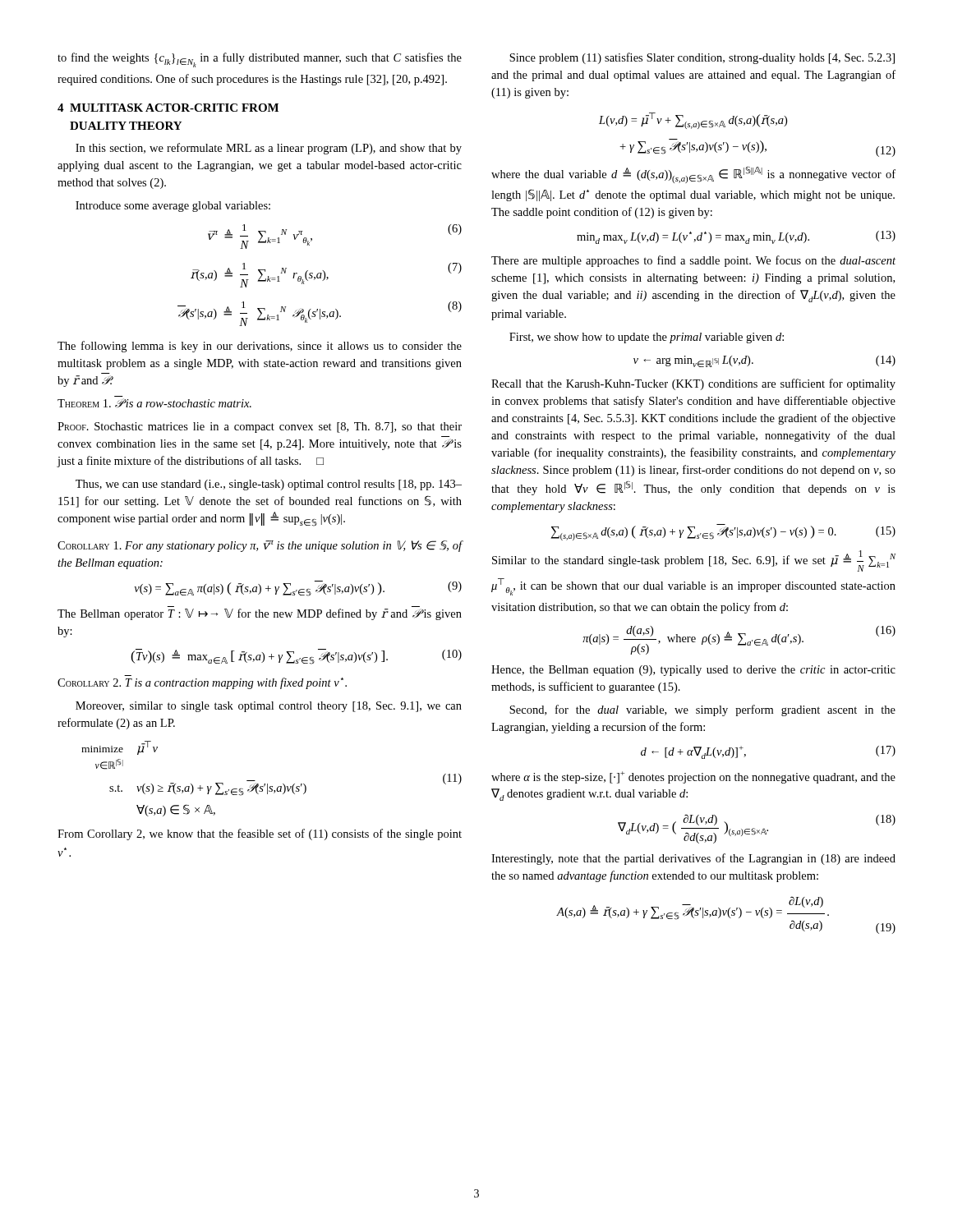Select the text block with the text "Proof. Stochastic matrices lie in"
The height and width of the screenshot is (1232, 953).
click(x=260, y=444)
